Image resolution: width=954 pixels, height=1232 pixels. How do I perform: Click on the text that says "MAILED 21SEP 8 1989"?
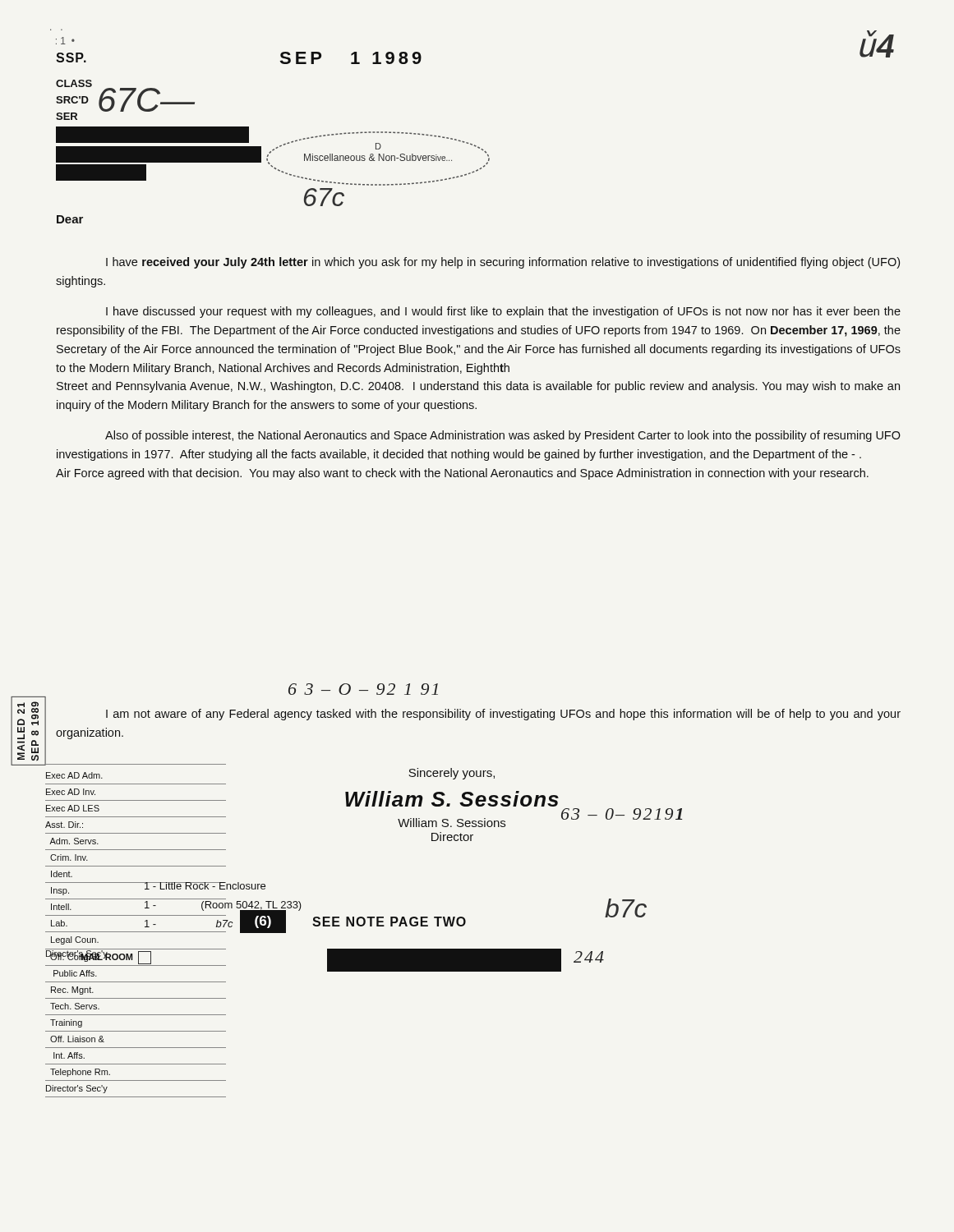28,731
